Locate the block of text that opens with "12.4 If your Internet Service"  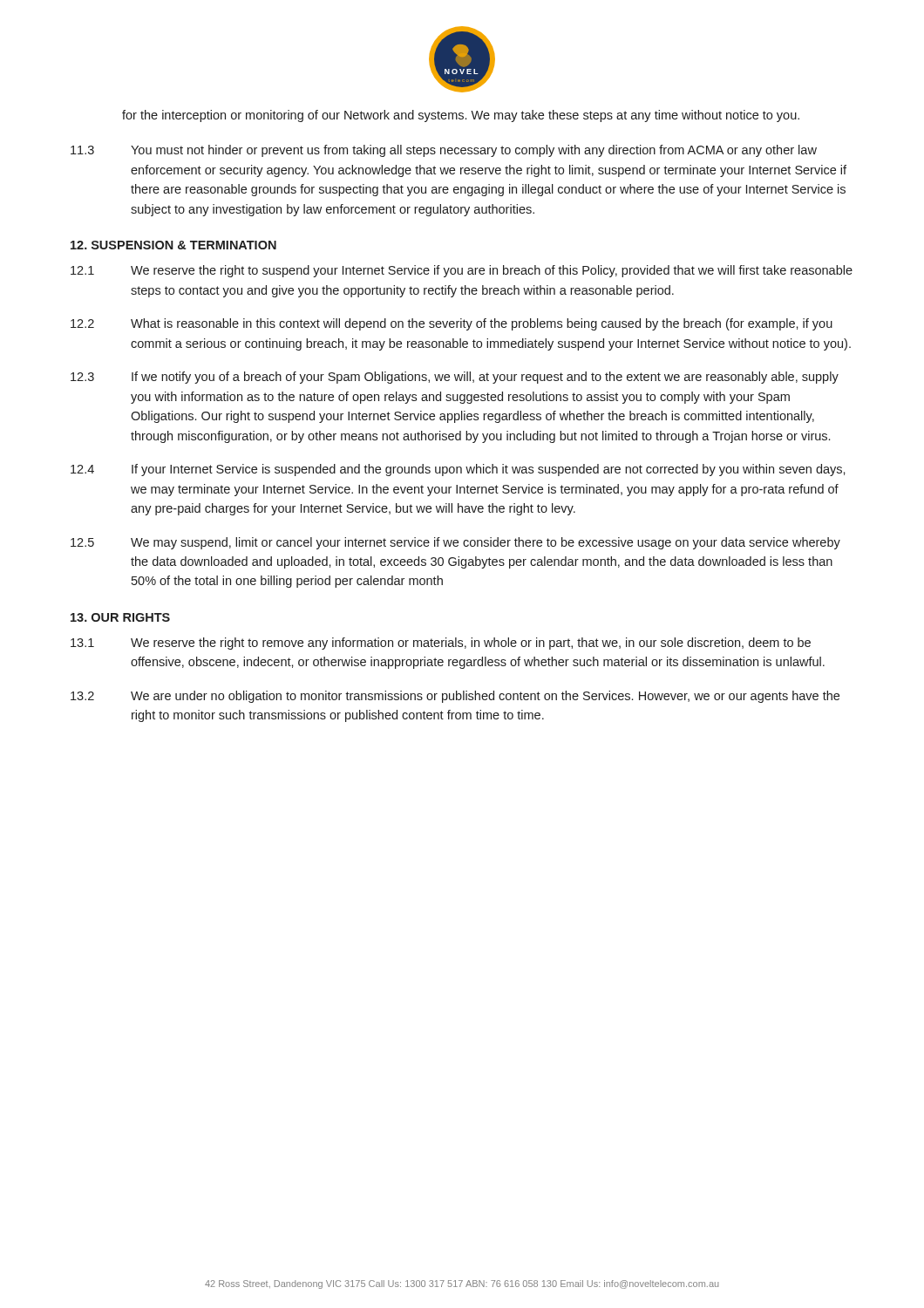462,489
